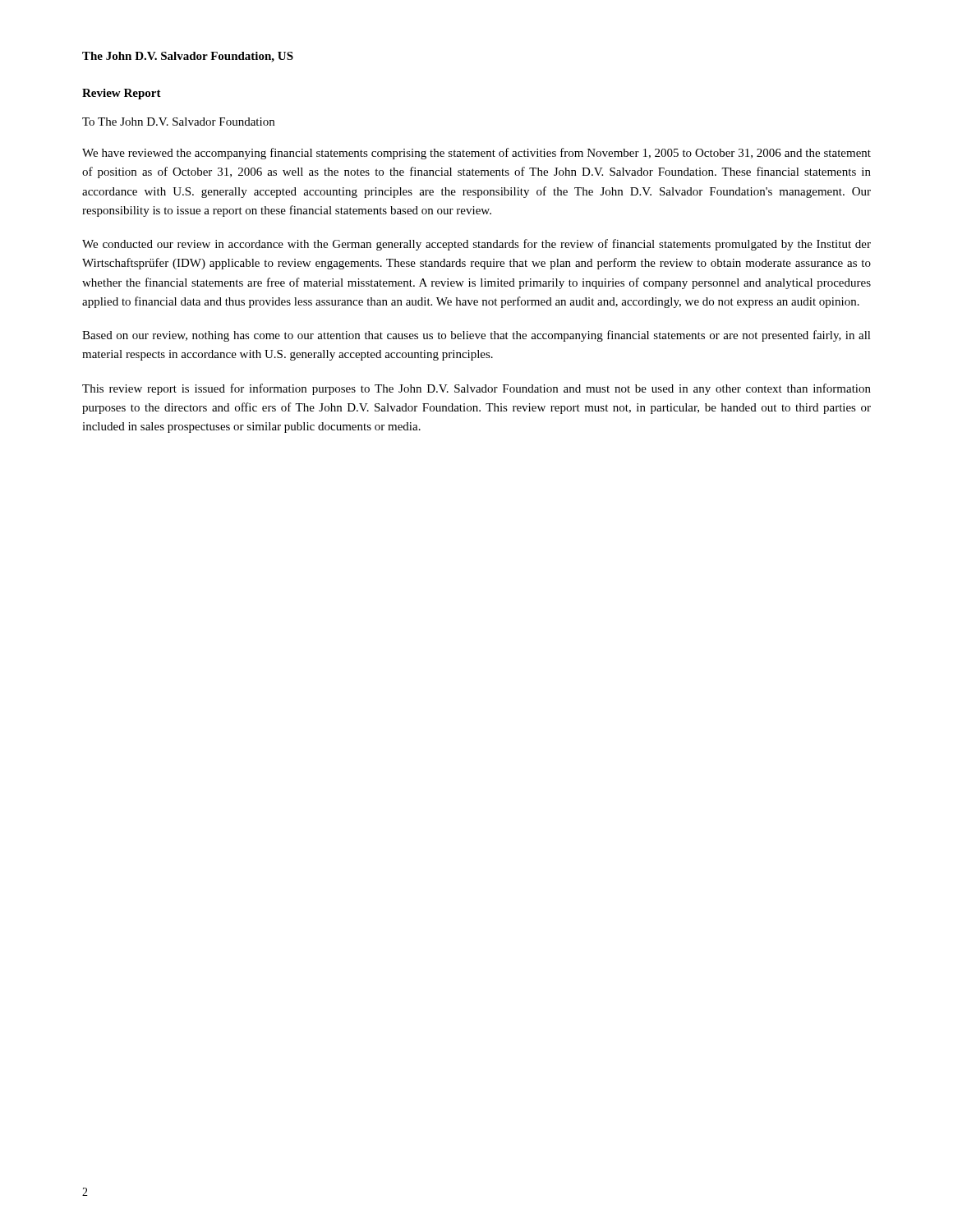Find the text block containing "This review report"

pyautogui.click(x=476, y=407)
